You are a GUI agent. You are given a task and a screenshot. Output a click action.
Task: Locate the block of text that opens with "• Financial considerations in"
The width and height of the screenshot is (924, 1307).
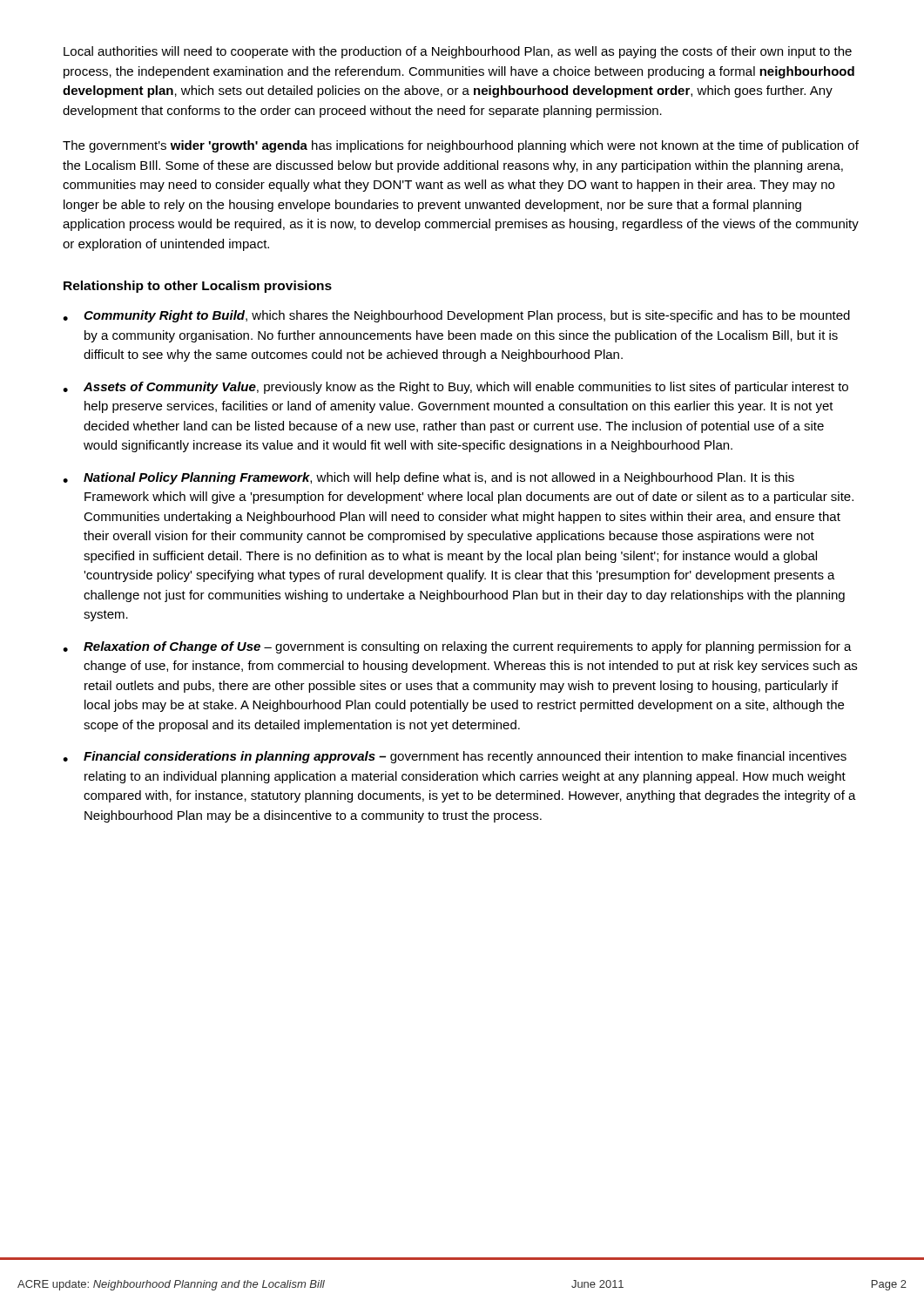coord(462,786)
